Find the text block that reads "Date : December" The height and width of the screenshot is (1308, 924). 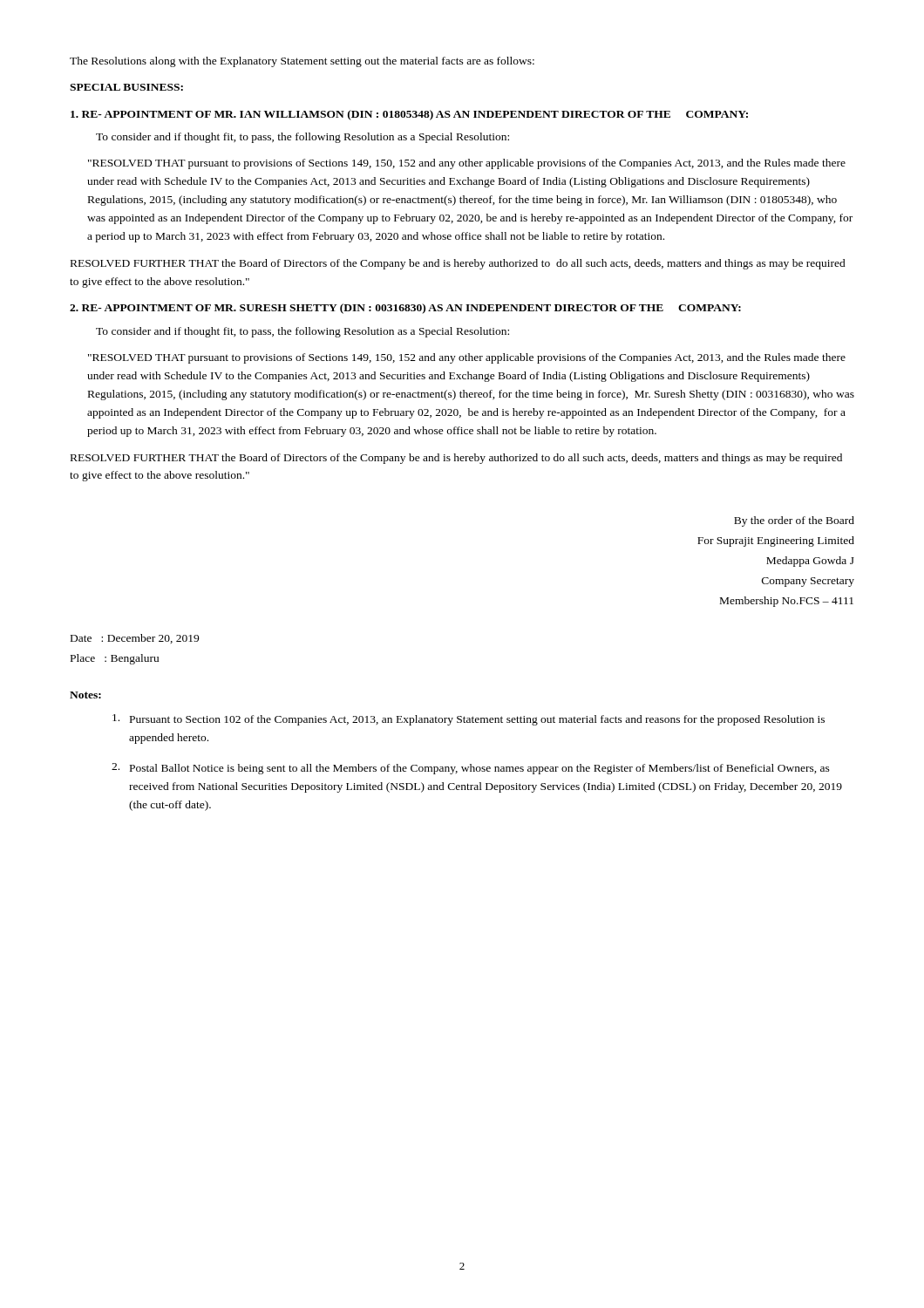pos(135,639)
